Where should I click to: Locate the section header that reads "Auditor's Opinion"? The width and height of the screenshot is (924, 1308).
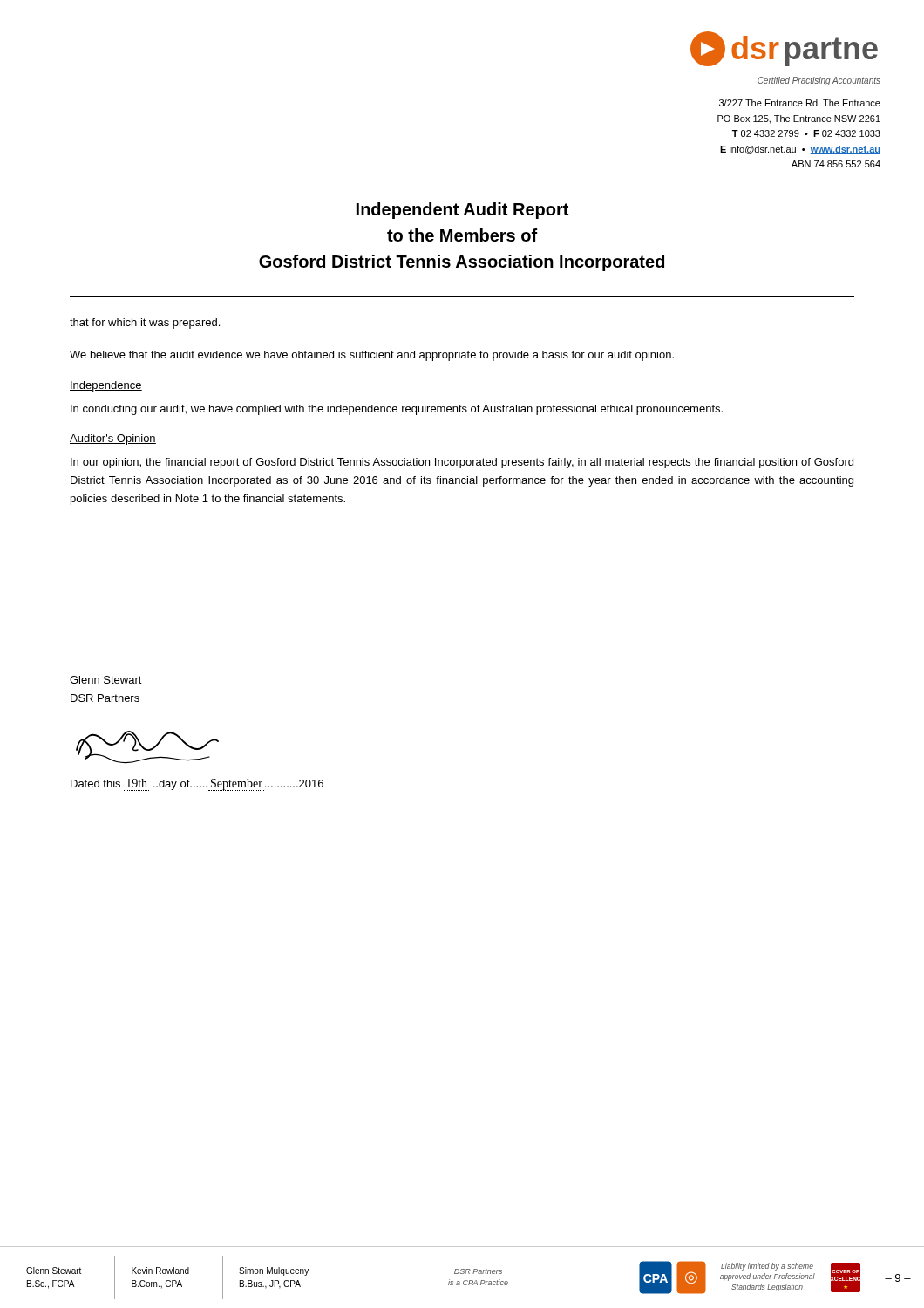tap(113, 439)
